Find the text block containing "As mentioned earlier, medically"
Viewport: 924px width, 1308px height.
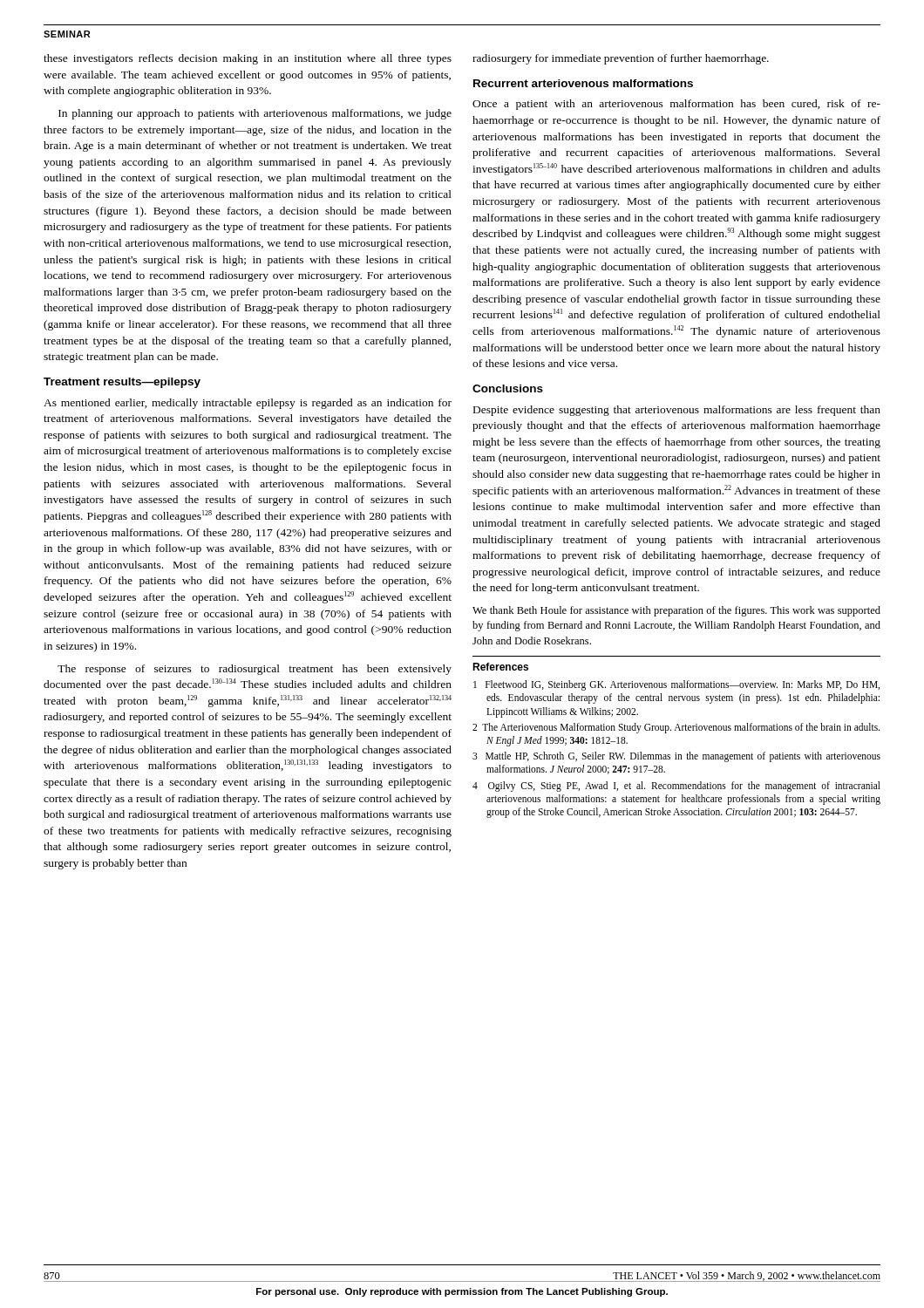click(248, 633)
